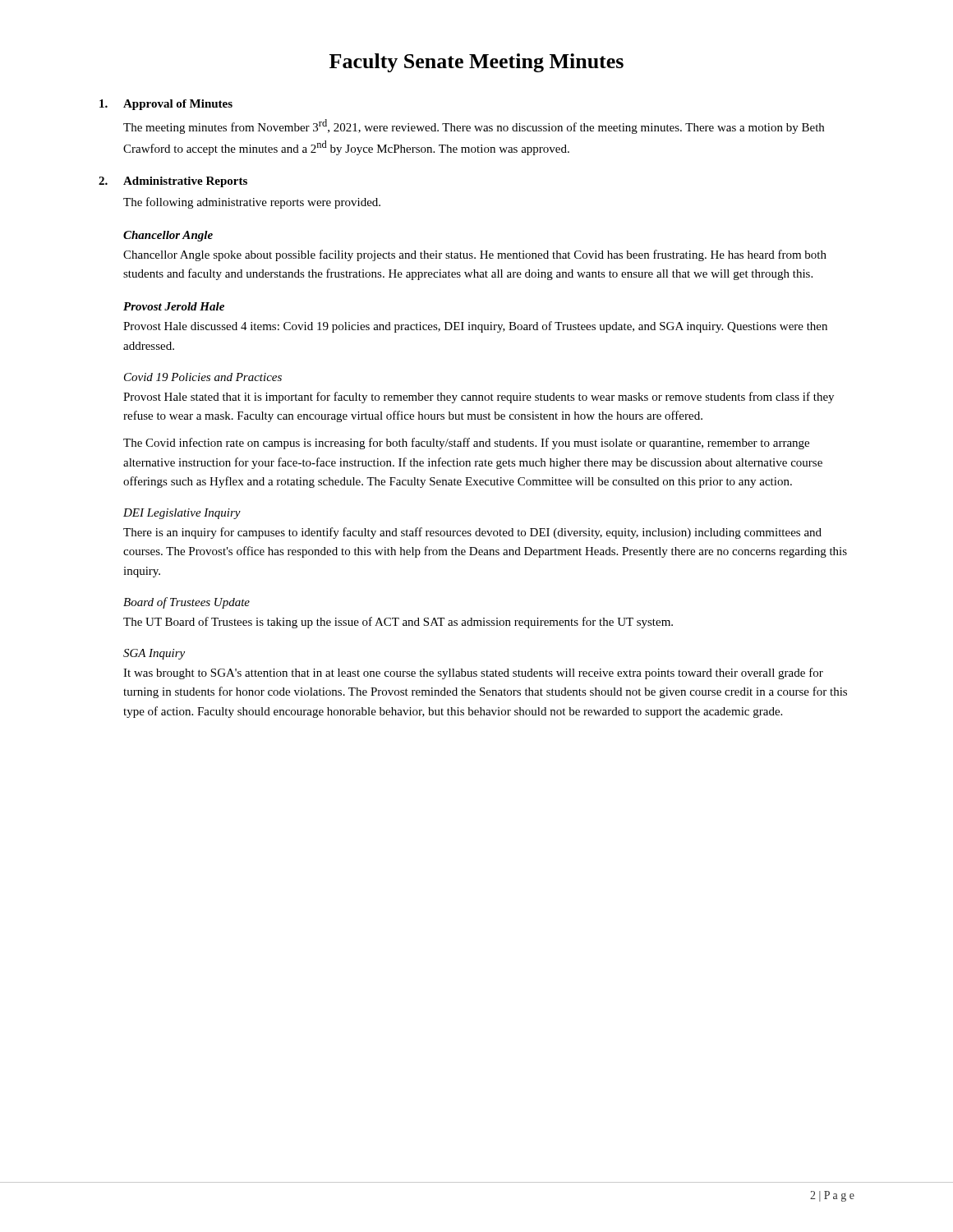This screenshot has height=1232, width=953.
Task: Locate the text block starting "There is an inquiry for"
Action: click(x=489, y=552)
